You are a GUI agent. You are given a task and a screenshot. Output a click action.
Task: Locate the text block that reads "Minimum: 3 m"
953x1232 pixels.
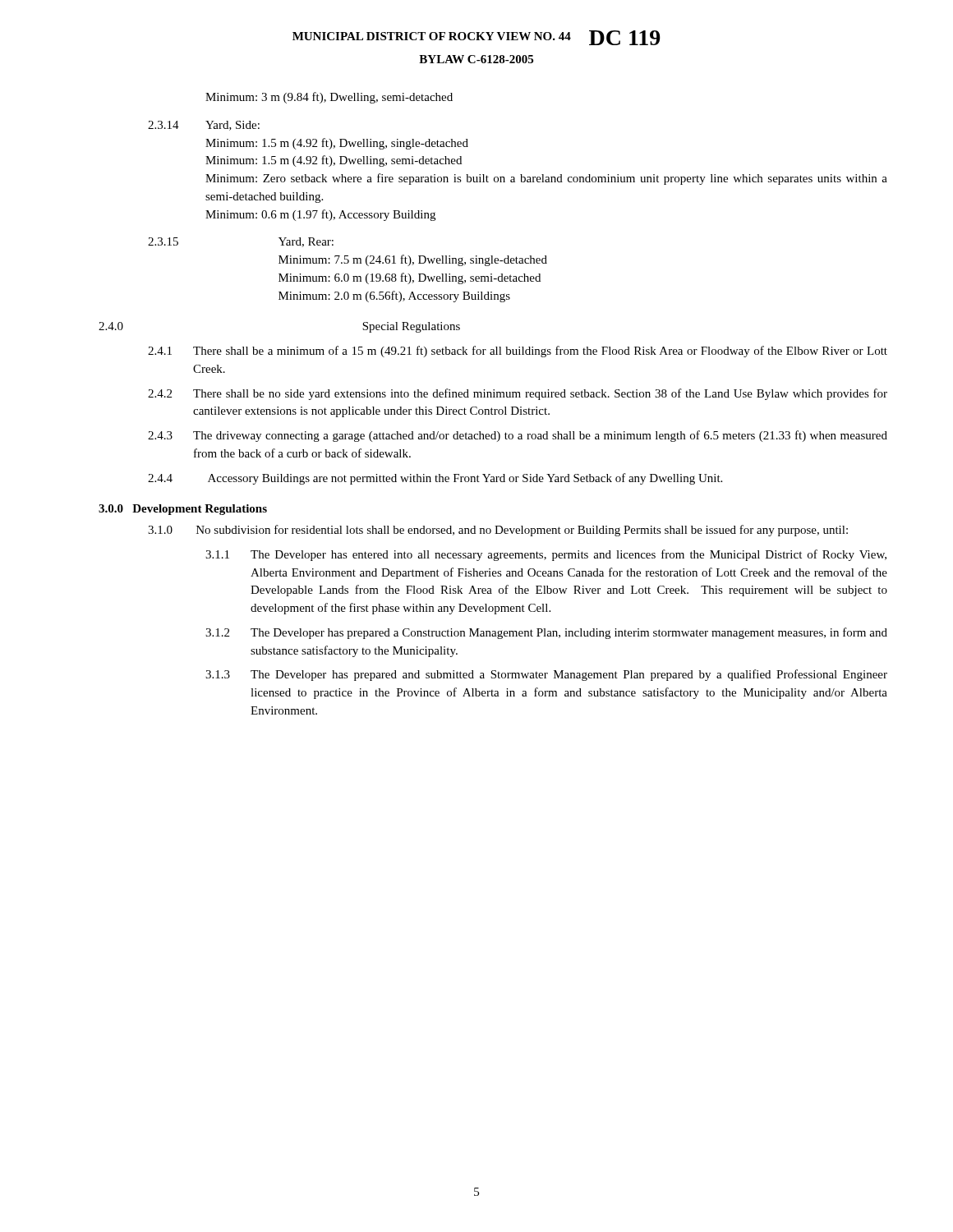tap(329, 97)
